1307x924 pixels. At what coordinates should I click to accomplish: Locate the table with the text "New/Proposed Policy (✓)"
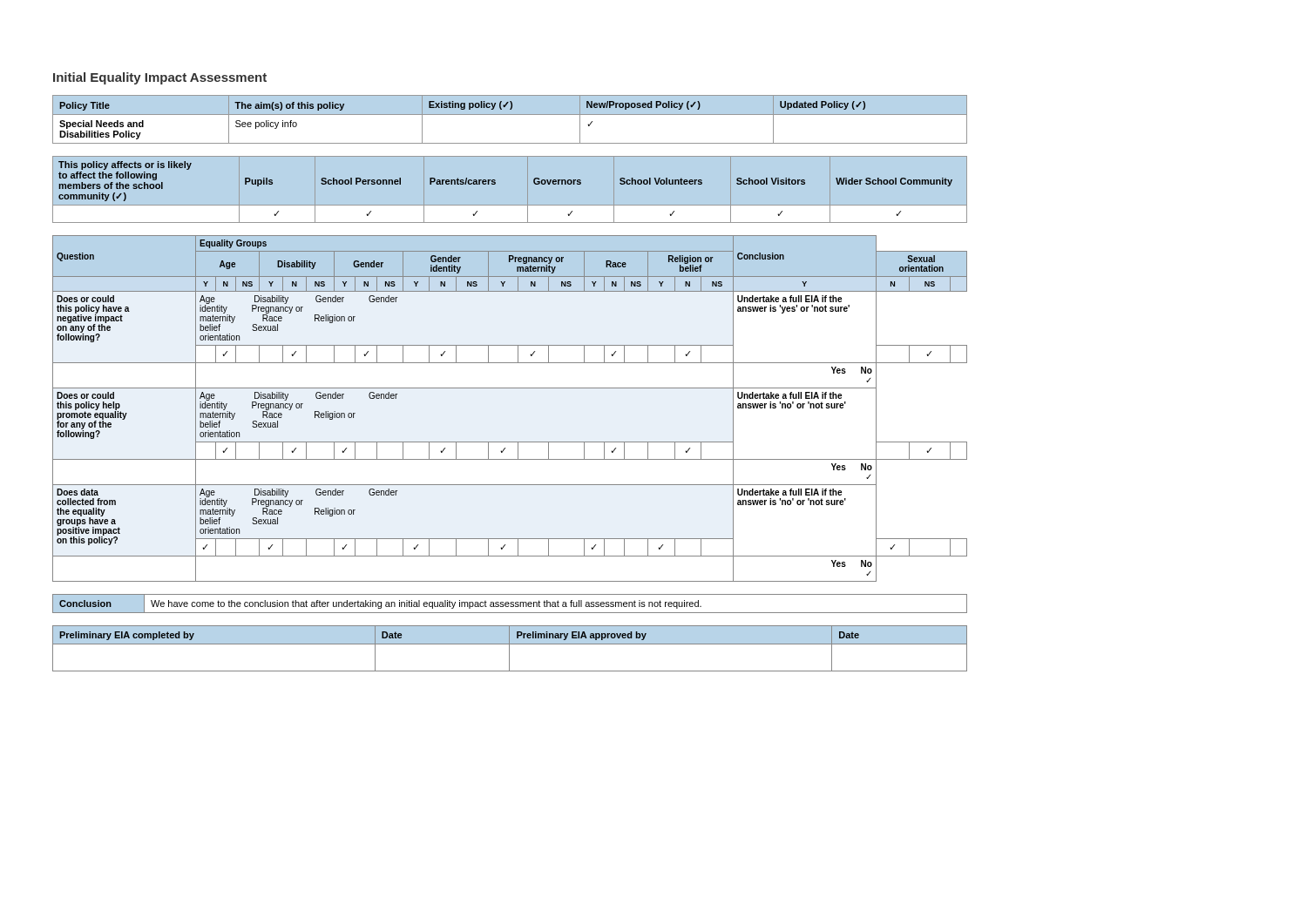(510, 119)
